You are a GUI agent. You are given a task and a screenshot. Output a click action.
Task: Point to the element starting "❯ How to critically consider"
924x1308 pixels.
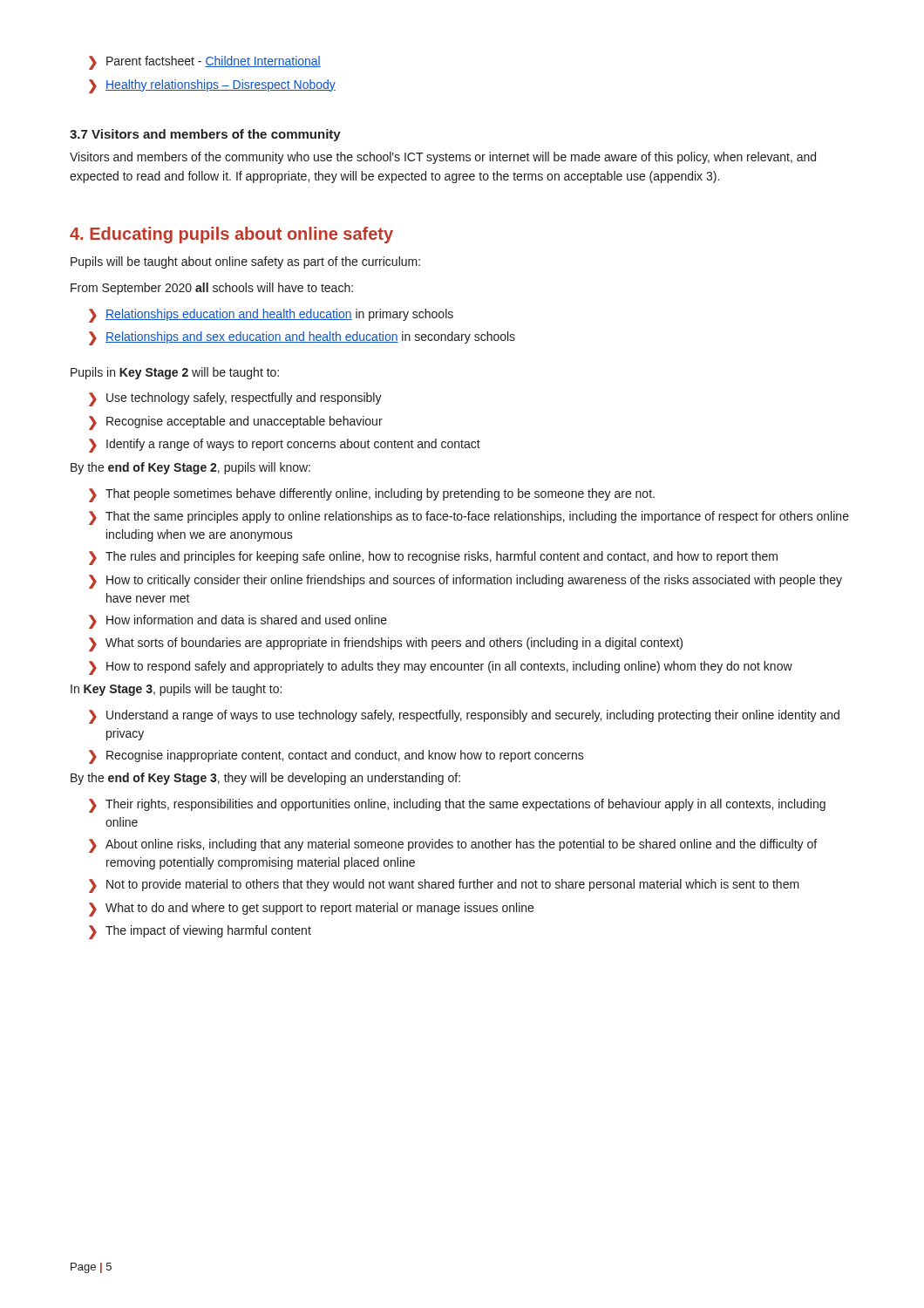(x=471, y=589)
